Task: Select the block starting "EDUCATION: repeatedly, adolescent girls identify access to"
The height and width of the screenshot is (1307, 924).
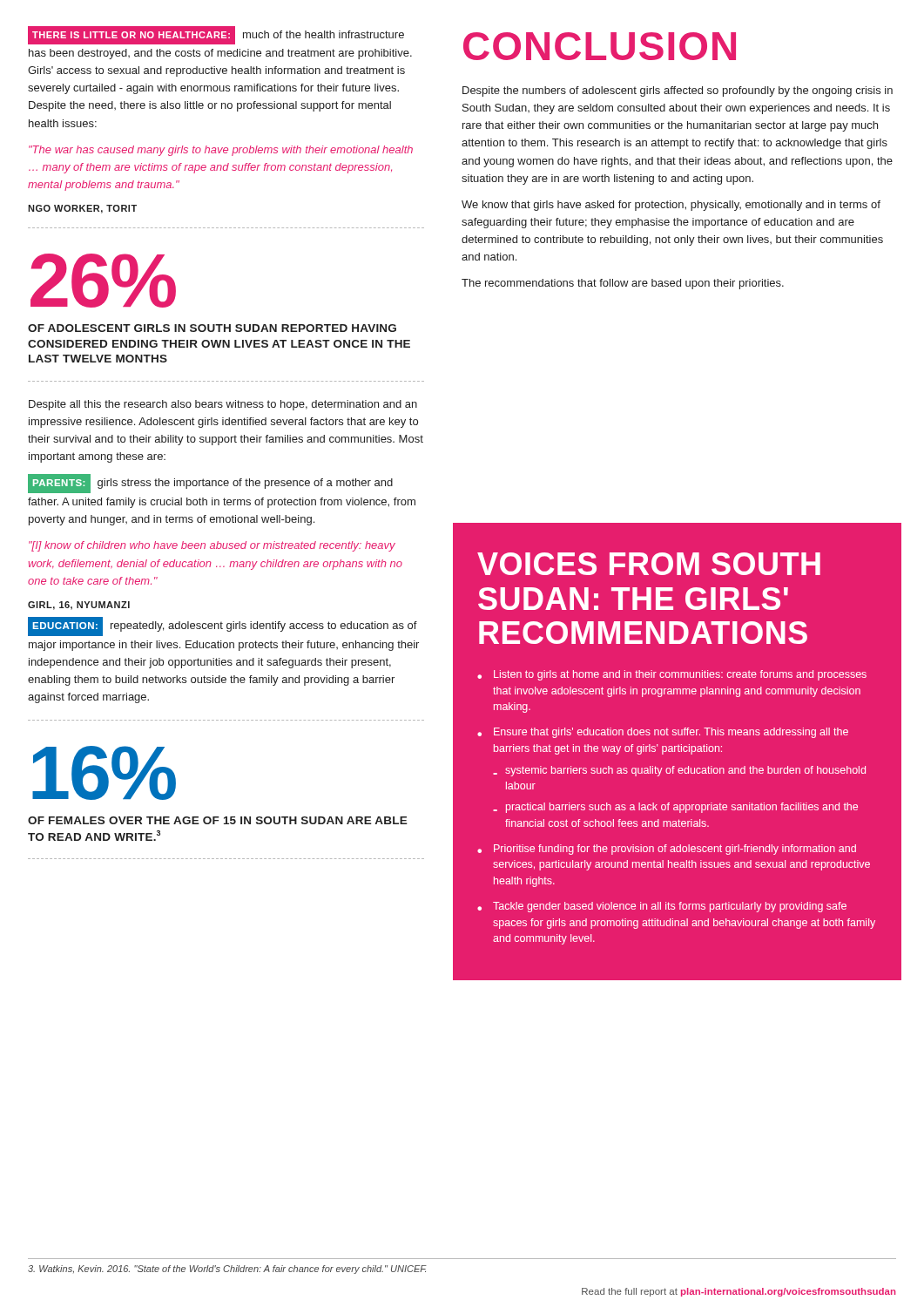Action: tap(226, 661)
